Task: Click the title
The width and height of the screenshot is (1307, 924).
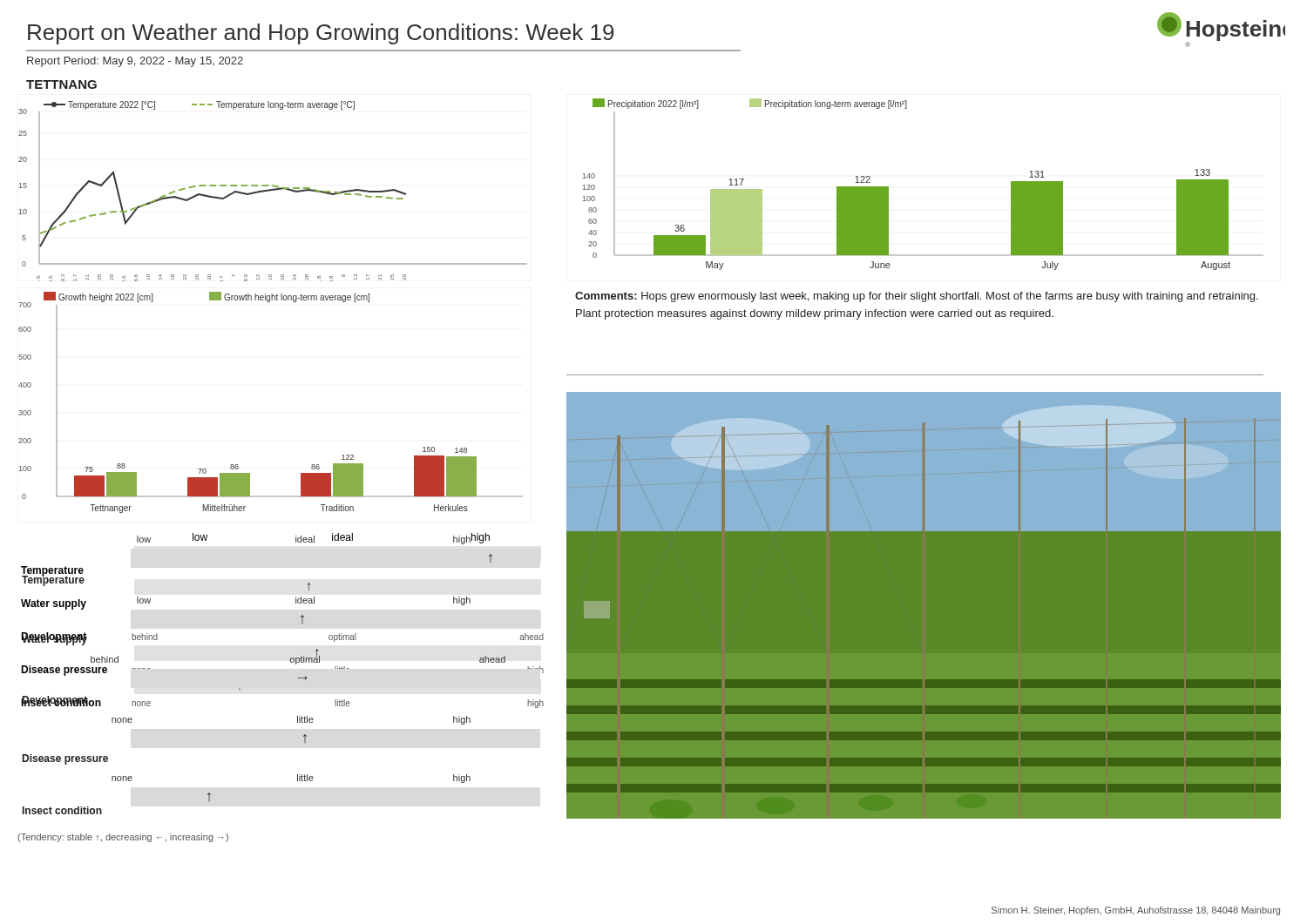Action: click(320, 32)
